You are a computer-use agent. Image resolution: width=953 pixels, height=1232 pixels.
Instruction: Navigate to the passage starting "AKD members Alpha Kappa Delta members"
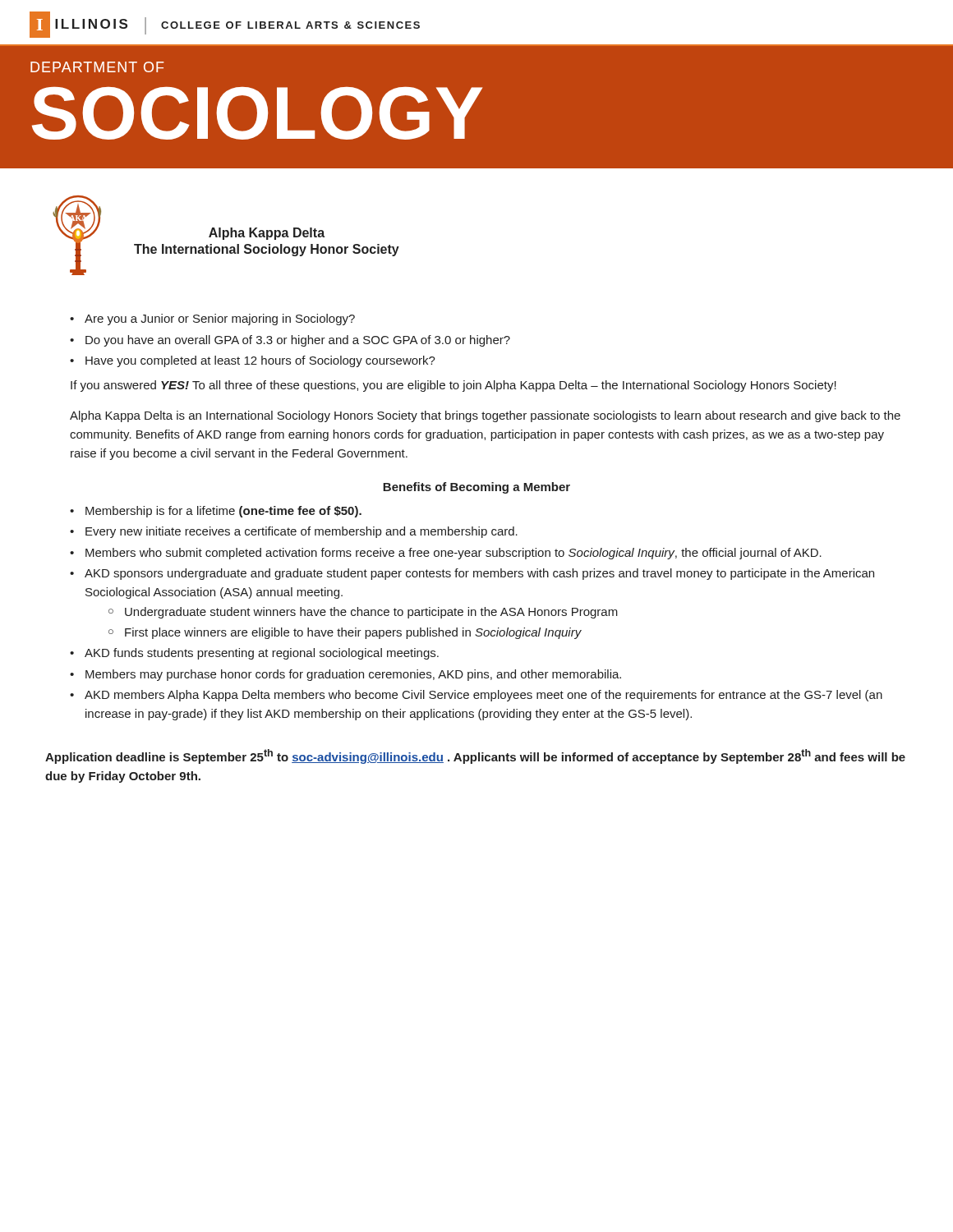[x=484, y=704]
